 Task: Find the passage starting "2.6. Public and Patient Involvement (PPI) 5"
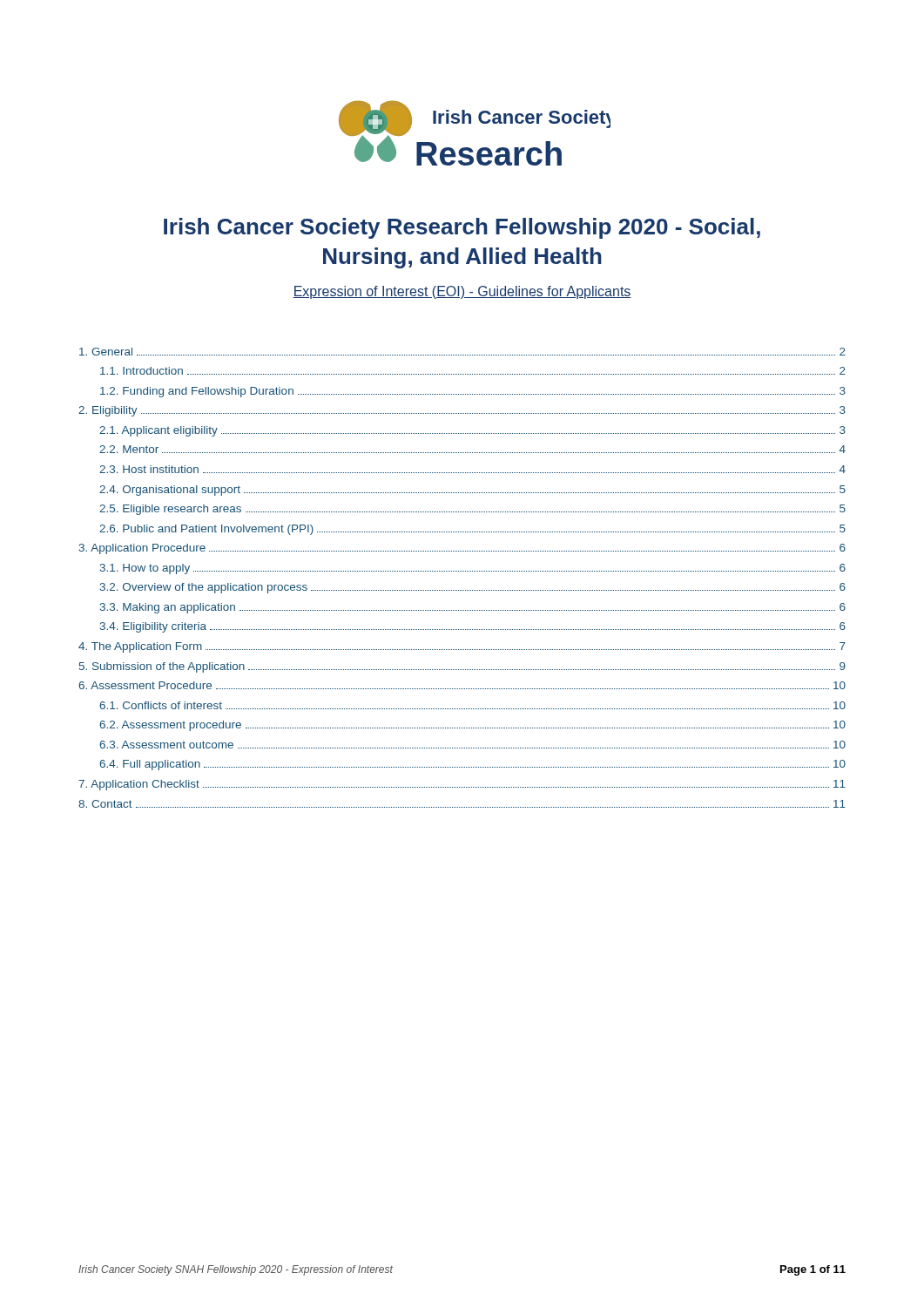tap(472, 528)
